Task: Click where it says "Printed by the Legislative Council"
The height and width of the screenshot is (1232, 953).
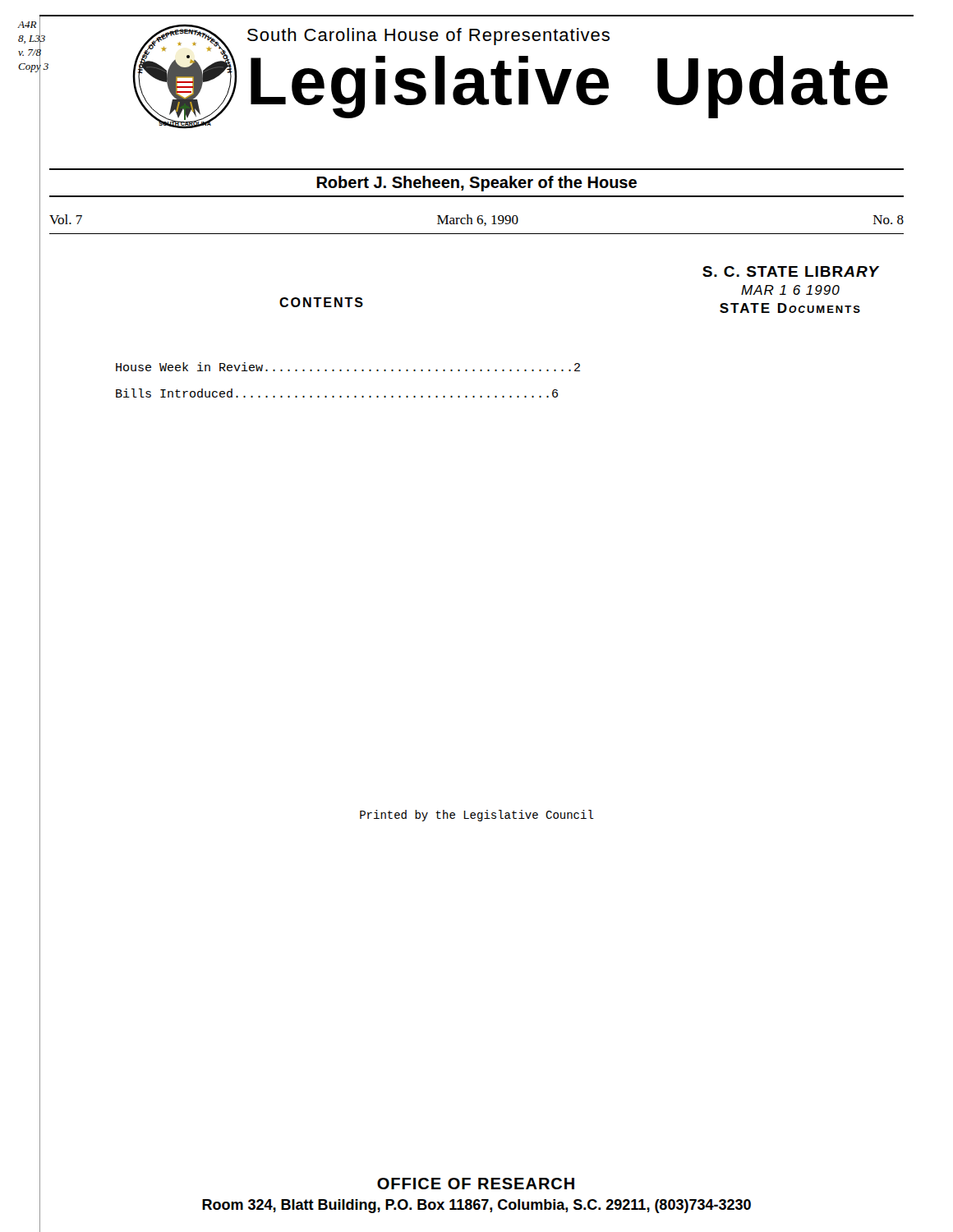Action: coord(476,816)
